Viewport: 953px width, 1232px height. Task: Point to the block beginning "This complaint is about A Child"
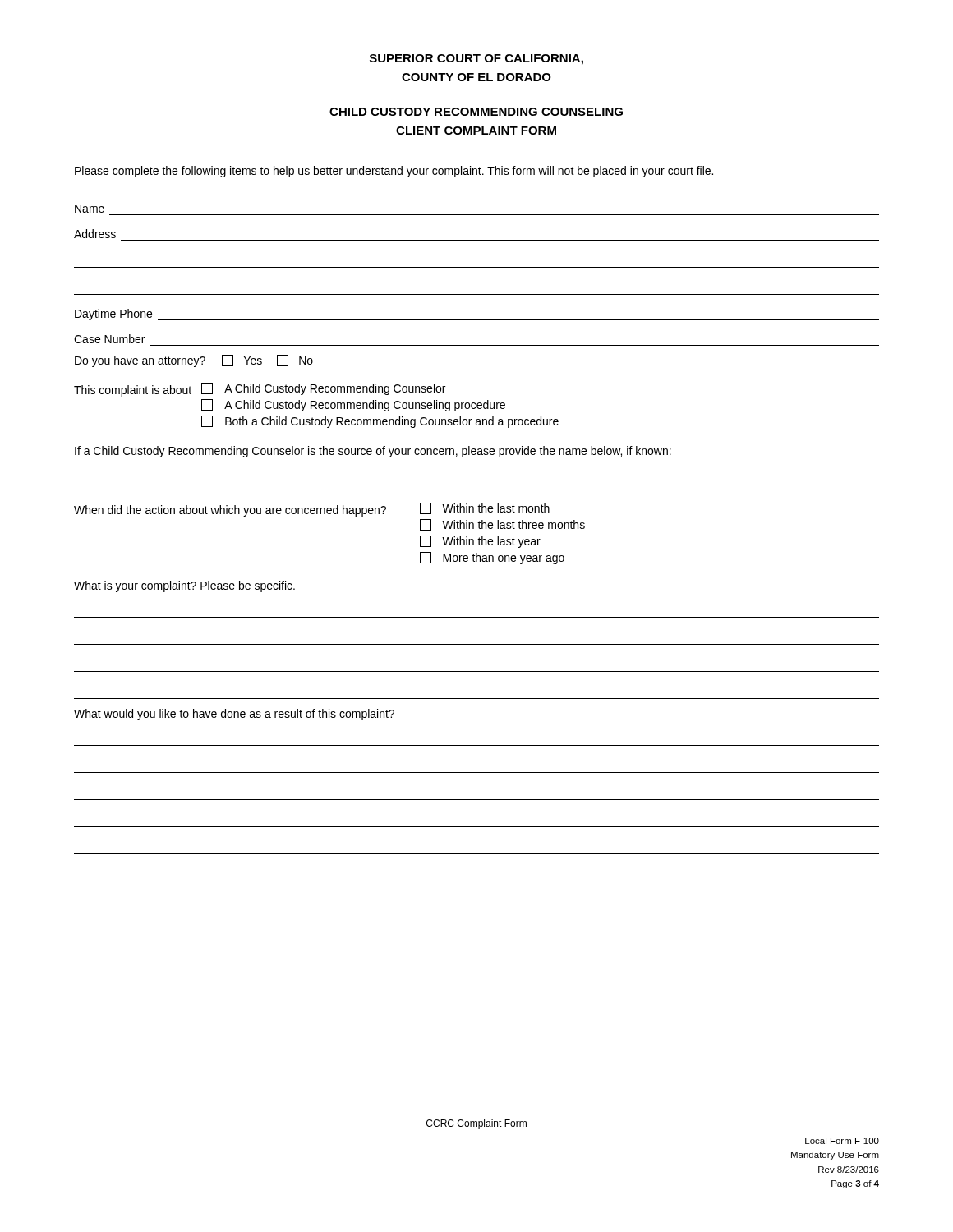coord(476,405)
